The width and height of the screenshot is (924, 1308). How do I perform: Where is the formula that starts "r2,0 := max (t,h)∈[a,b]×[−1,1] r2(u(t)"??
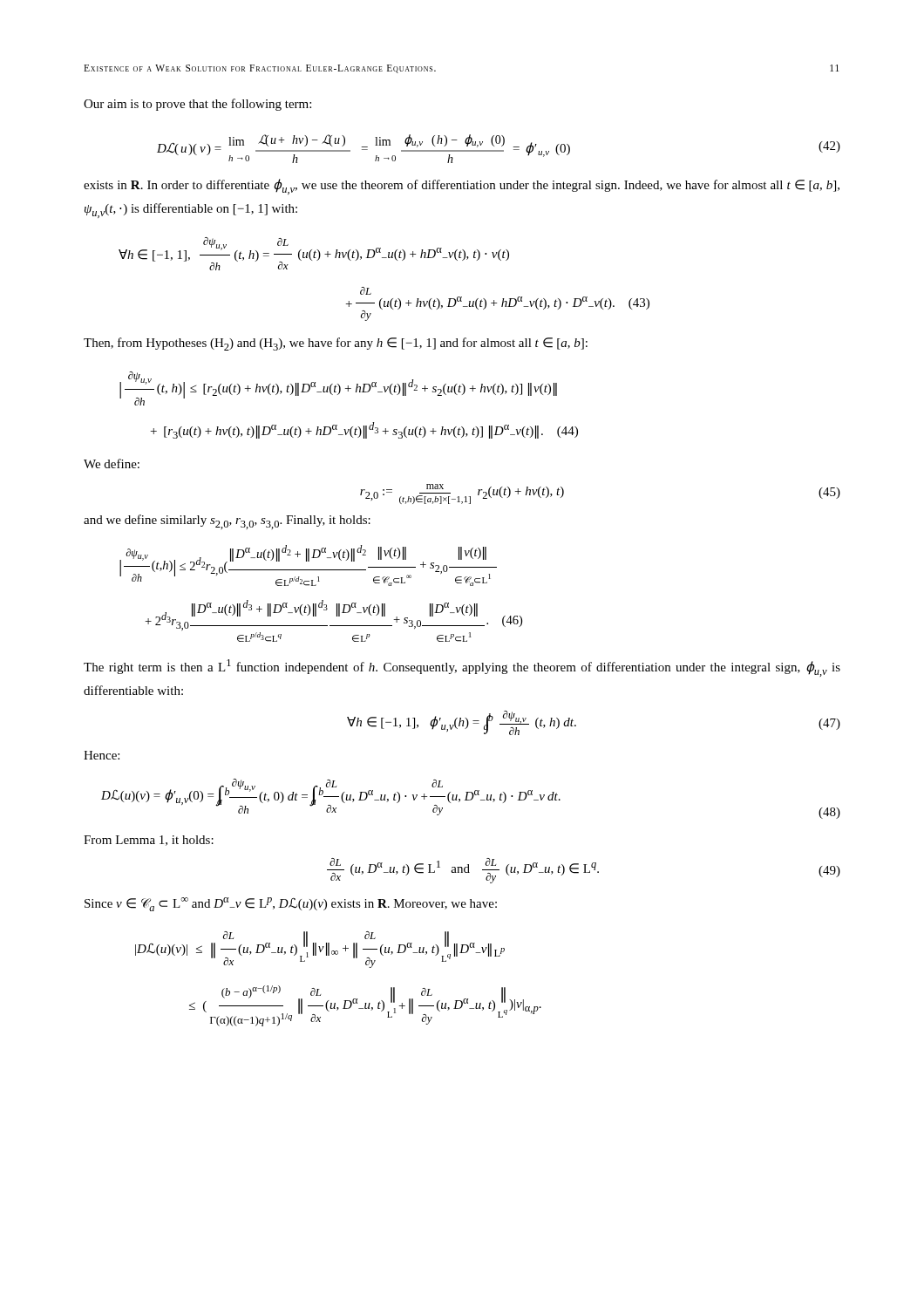[x=483, y=493]
